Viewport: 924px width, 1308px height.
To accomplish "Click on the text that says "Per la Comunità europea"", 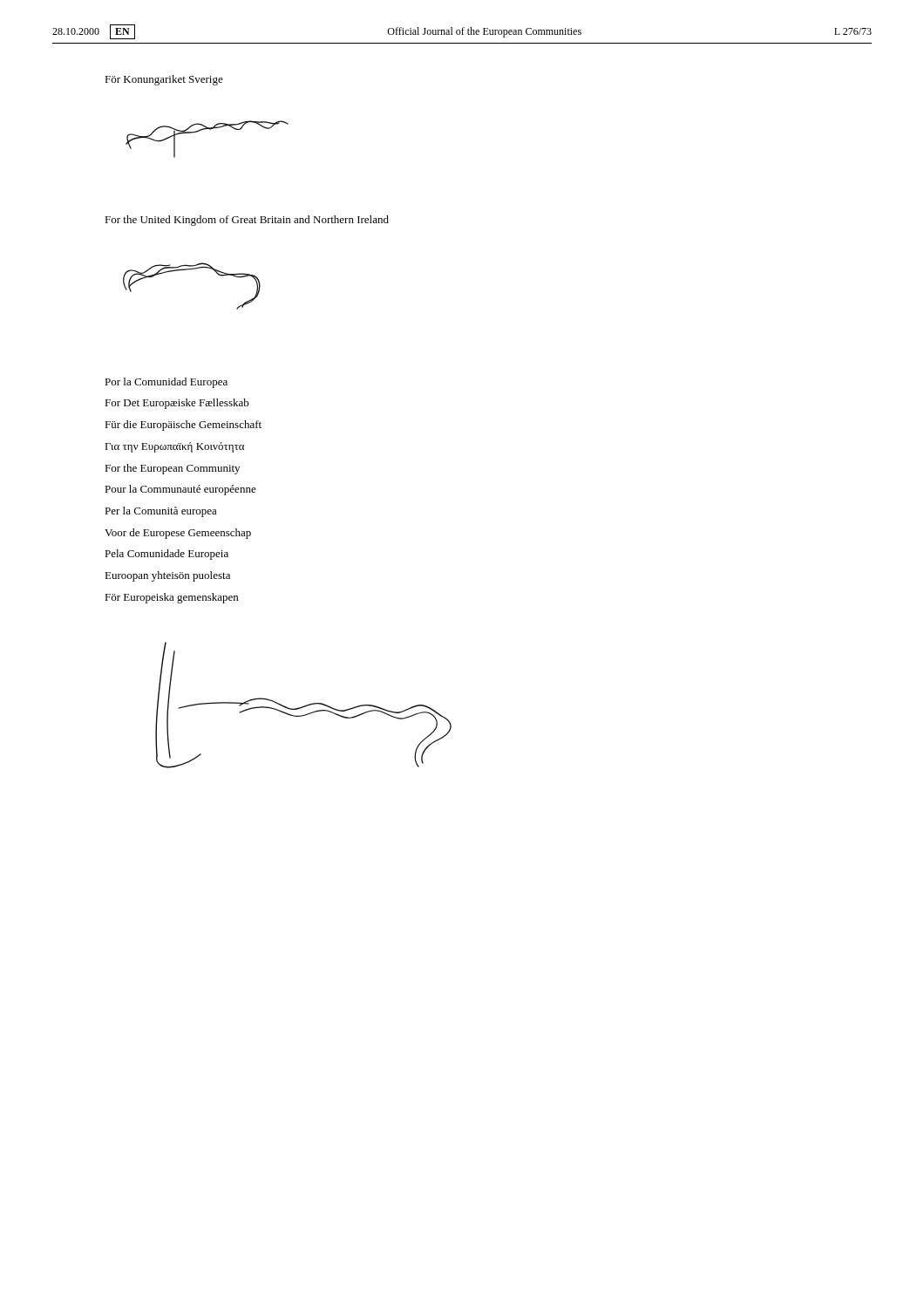I will click(161, 511).
